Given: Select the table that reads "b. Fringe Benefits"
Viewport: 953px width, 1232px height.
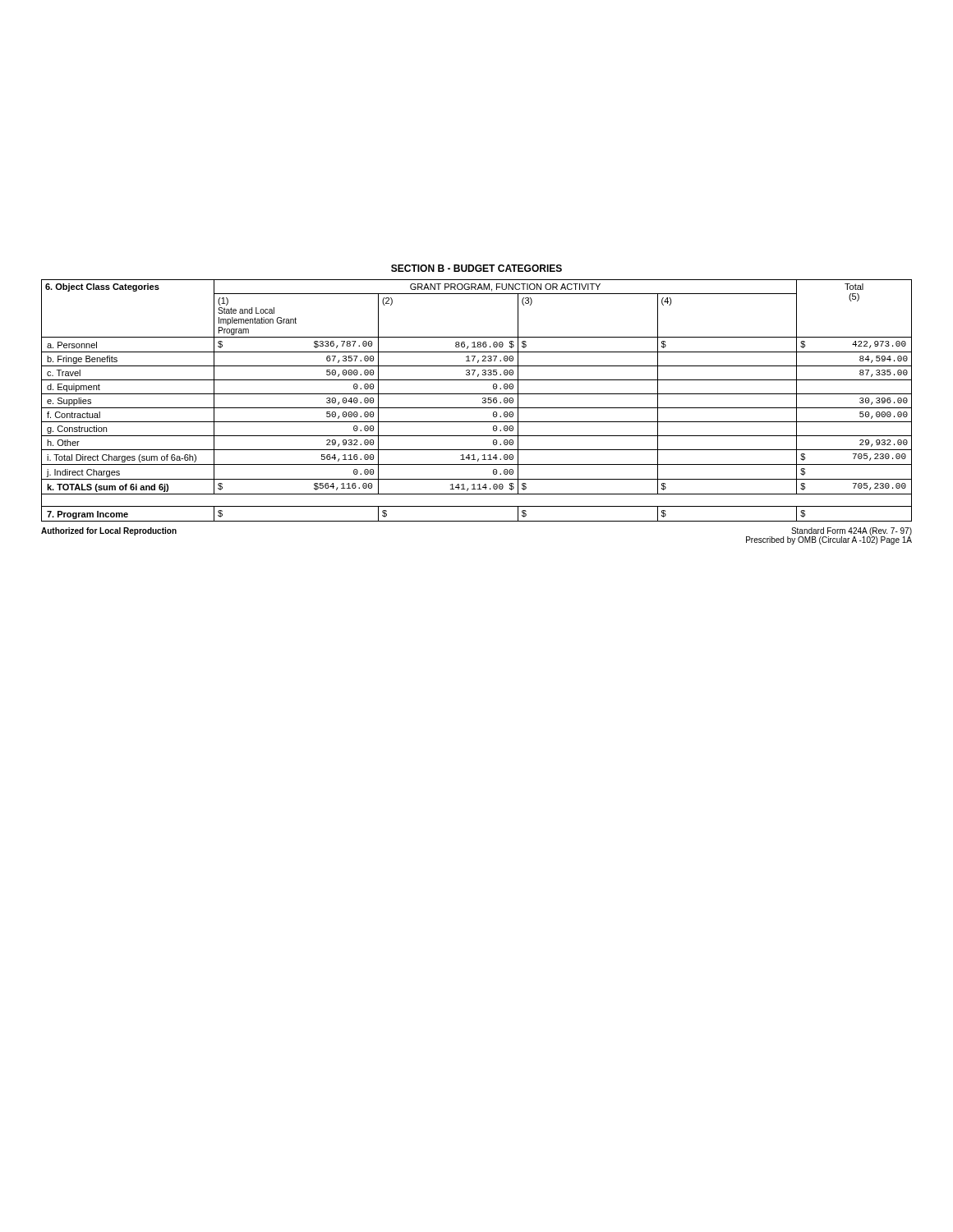Looking at the screenshot, I should tap(476, 400).
